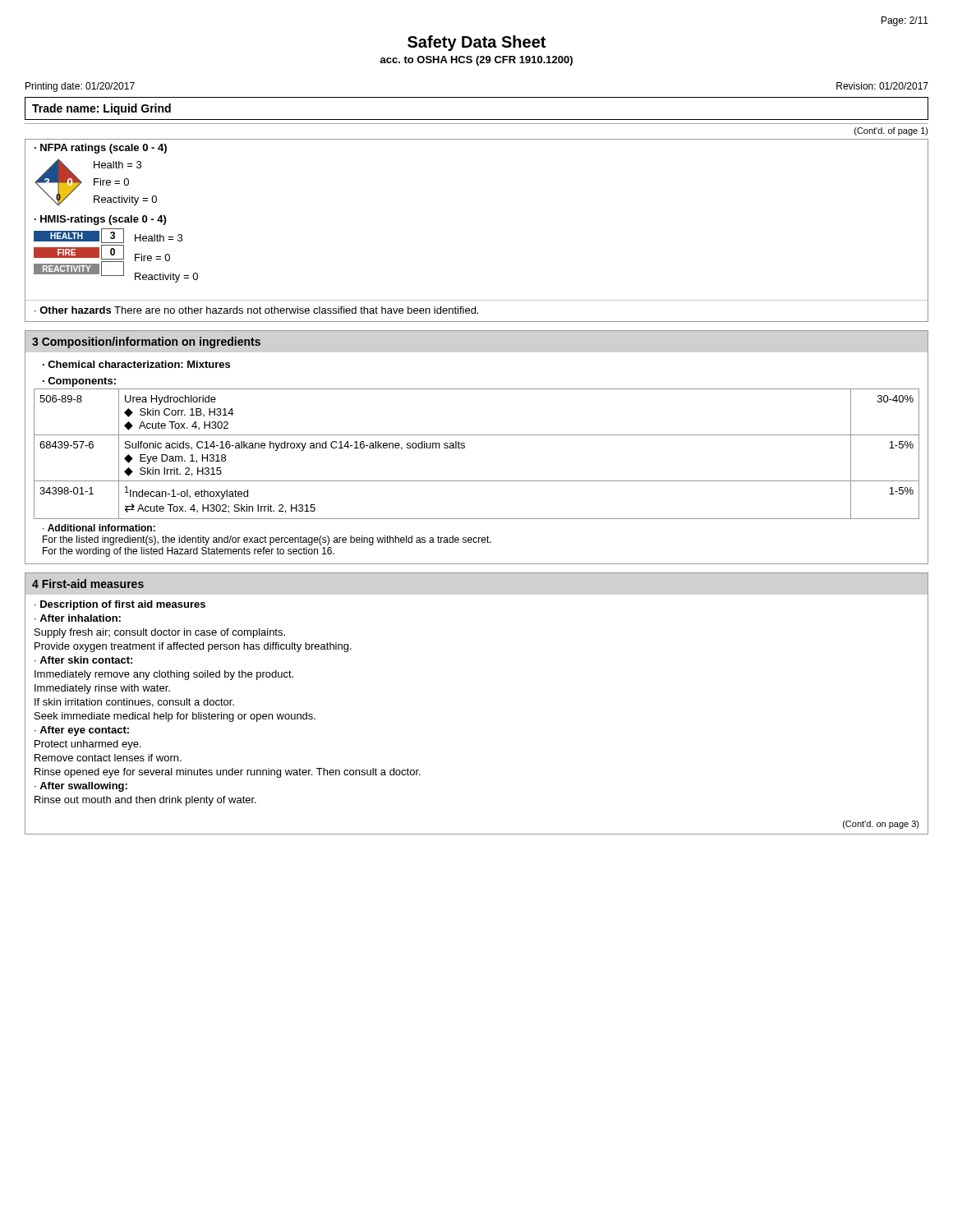This screenshot has height=1232, width=953.
Task: Where does it say "(Cont'd. of page 1)"?
Action: pos(891,131)
